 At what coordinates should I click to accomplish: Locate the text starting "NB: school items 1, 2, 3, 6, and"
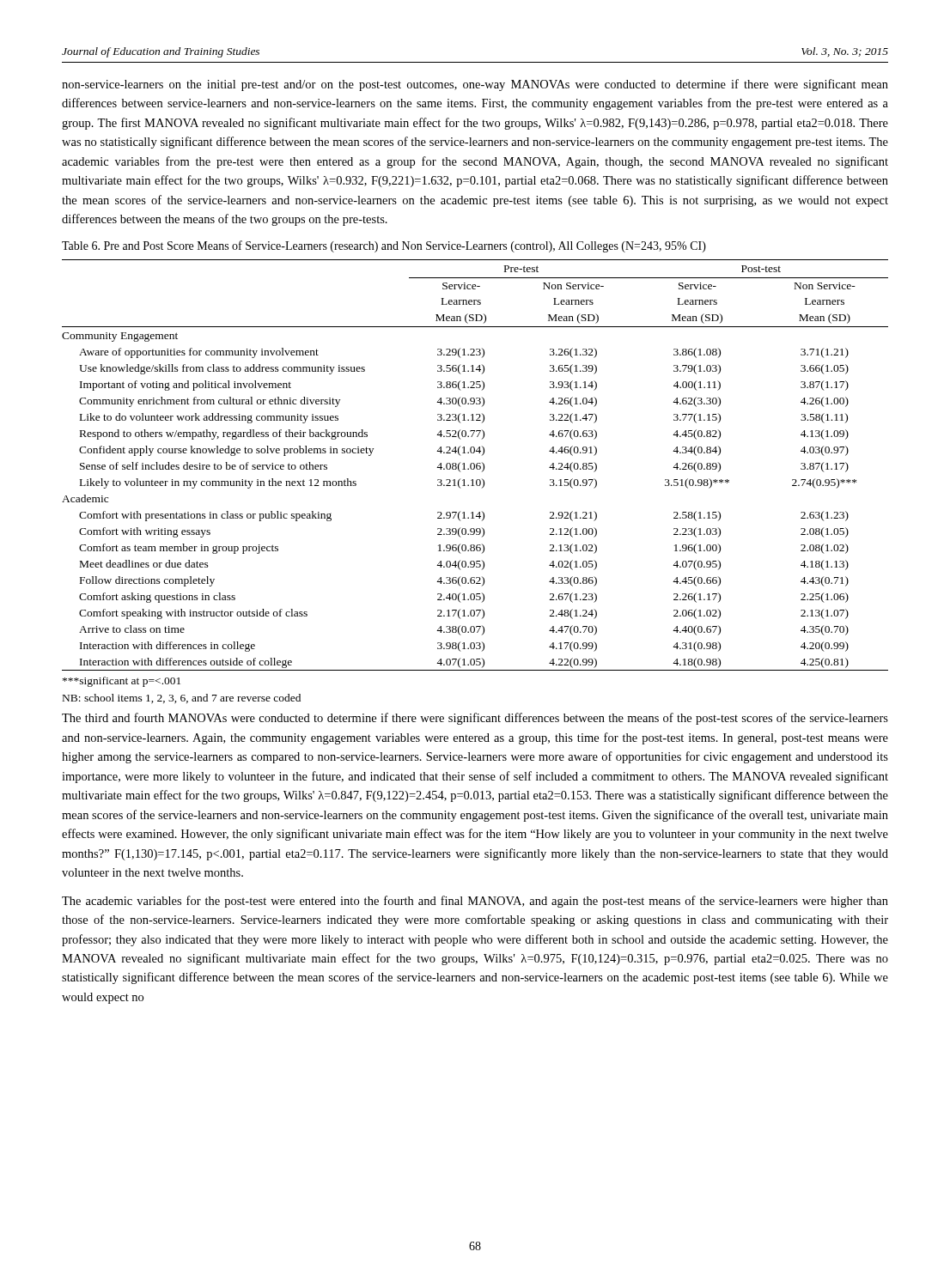(x=181, y=698)
